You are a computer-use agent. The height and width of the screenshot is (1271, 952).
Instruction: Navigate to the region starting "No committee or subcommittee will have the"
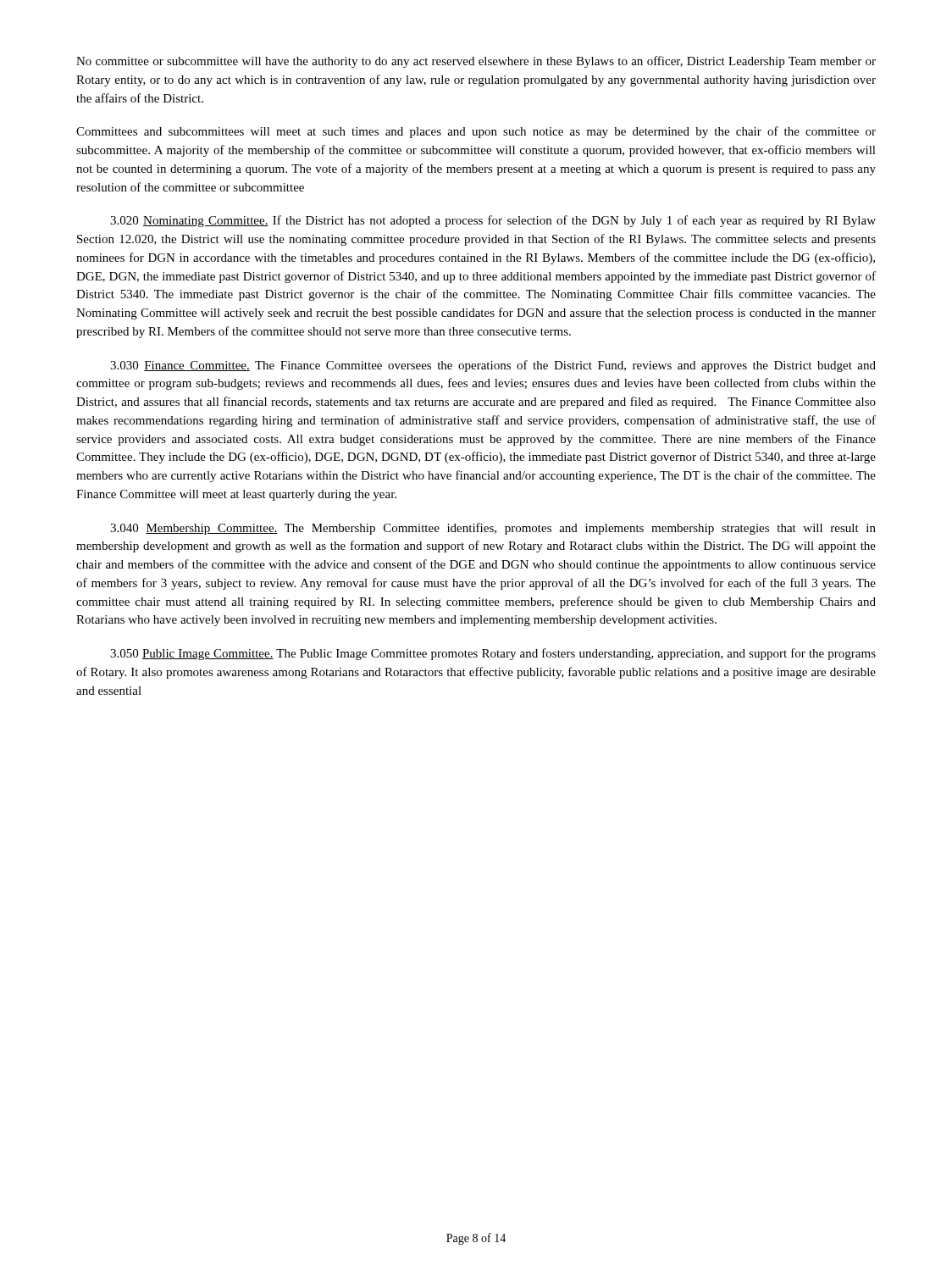click(x=476, y=79)
